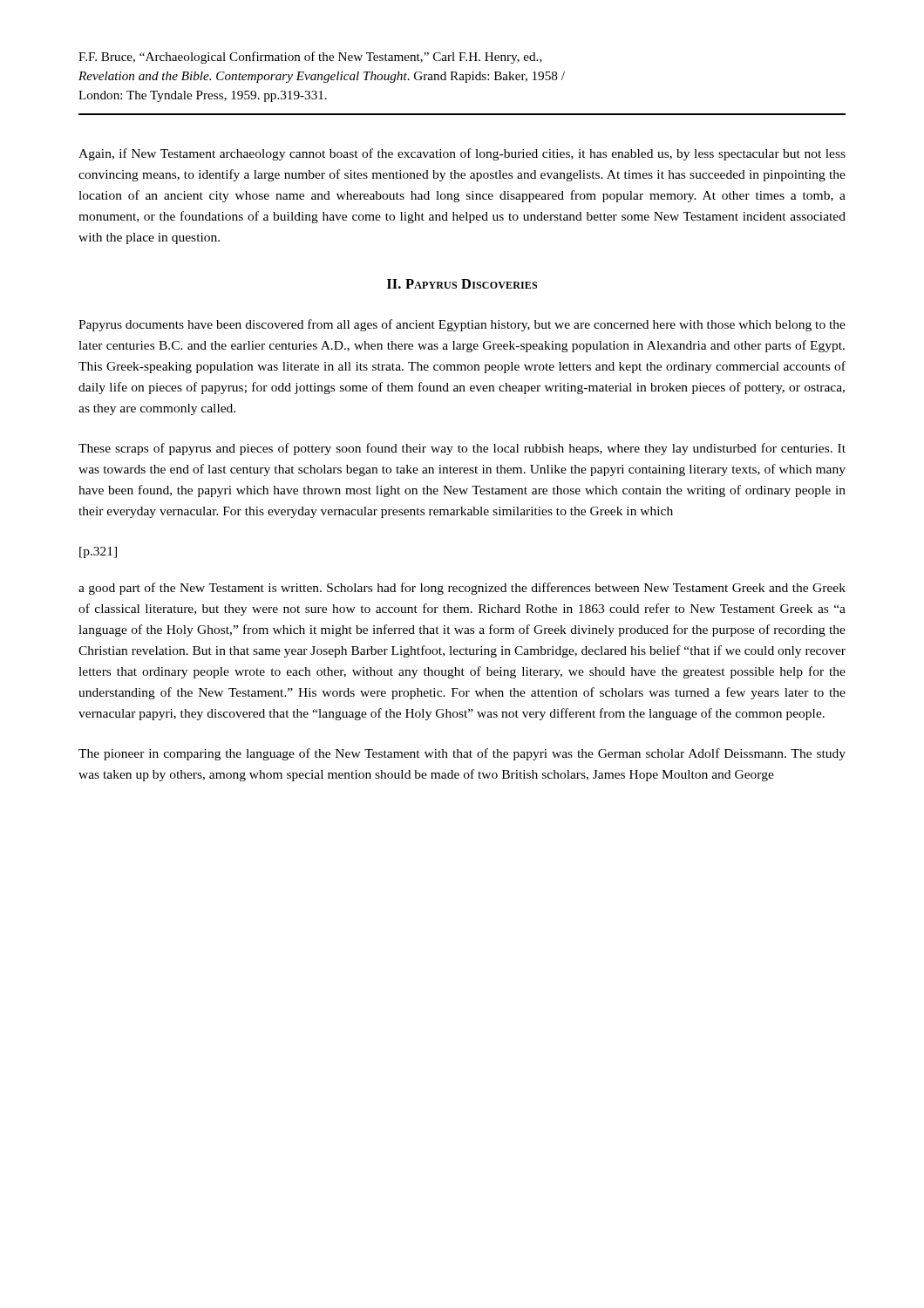
Task: Select the element starting "Again, if New Testament archaeology"
Action: (462, 195)
